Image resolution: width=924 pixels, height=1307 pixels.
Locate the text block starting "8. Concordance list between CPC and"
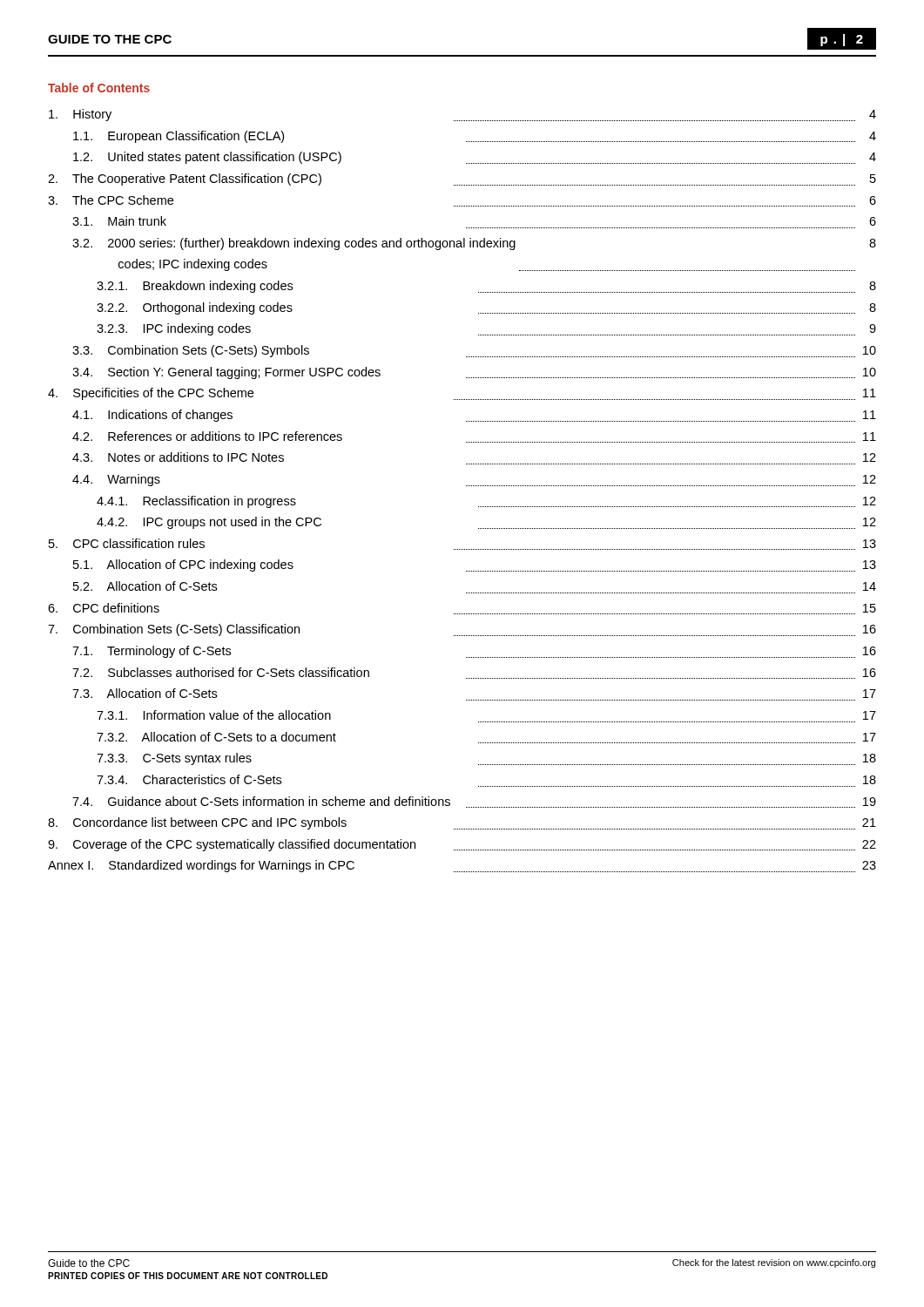point(462,823)
